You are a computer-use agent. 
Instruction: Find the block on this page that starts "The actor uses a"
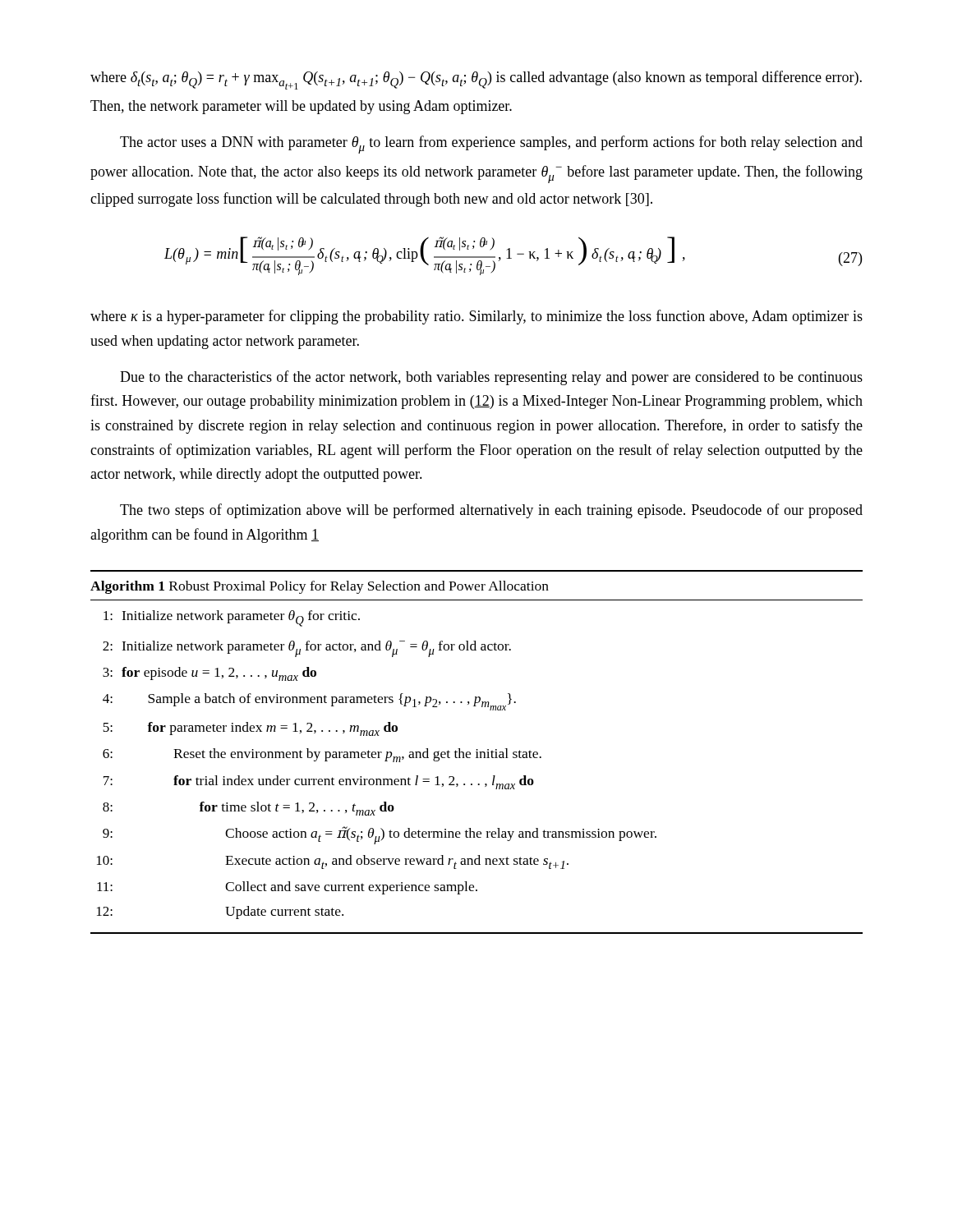point(476,170)
